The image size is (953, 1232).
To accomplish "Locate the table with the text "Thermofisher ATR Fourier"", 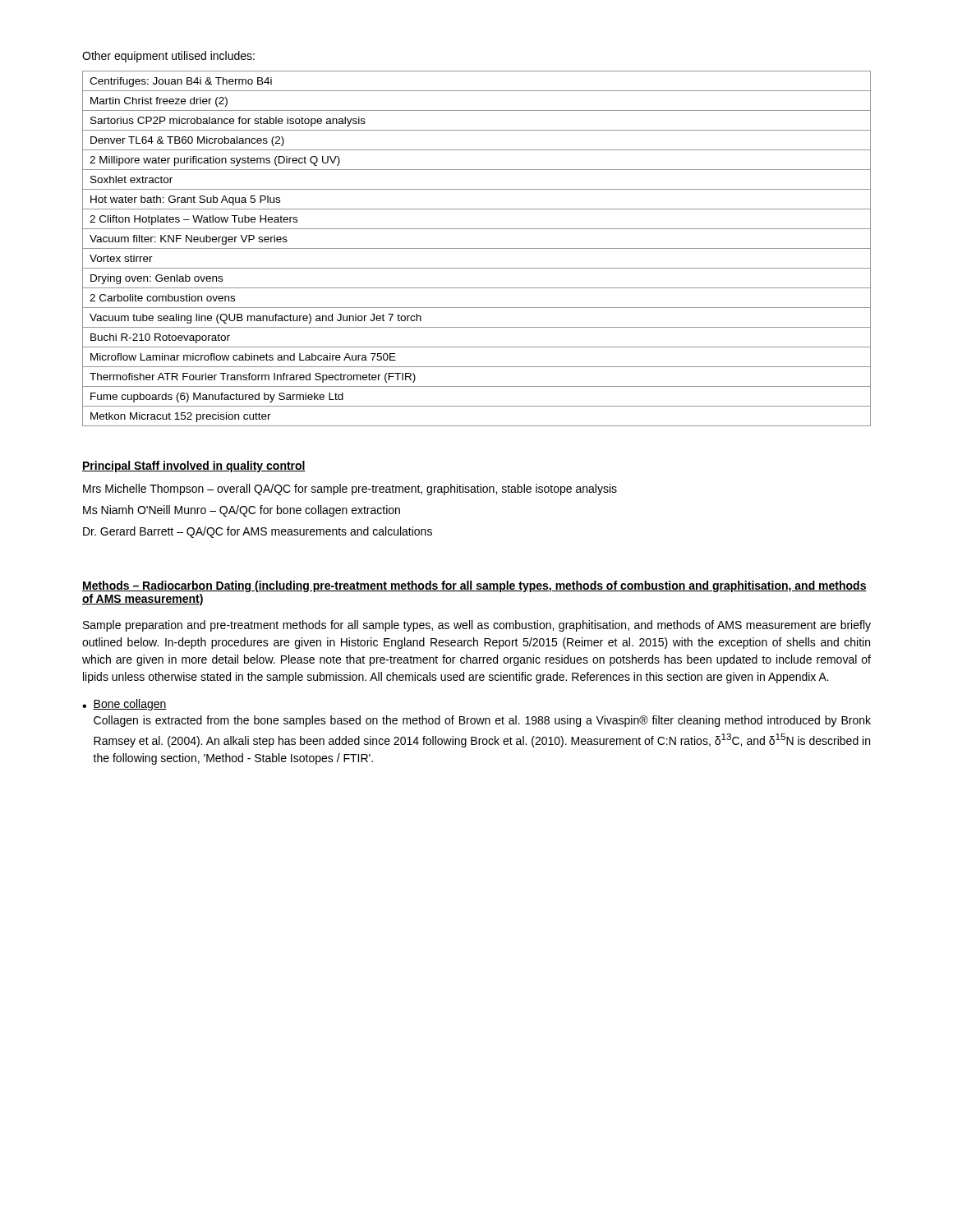I will [476, 248].
